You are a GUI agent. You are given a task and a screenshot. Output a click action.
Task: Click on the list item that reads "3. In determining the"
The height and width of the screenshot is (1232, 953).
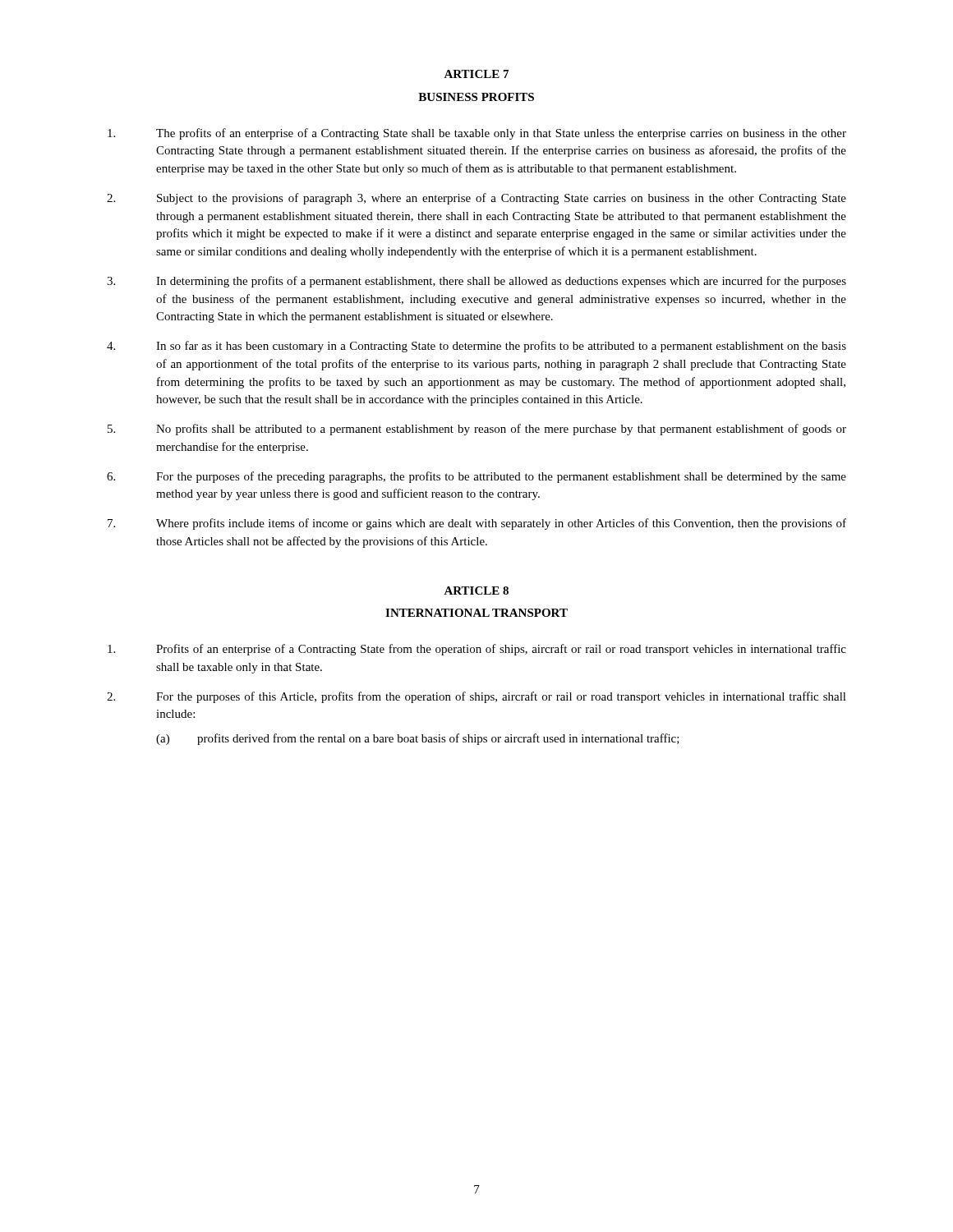[476, 299]
